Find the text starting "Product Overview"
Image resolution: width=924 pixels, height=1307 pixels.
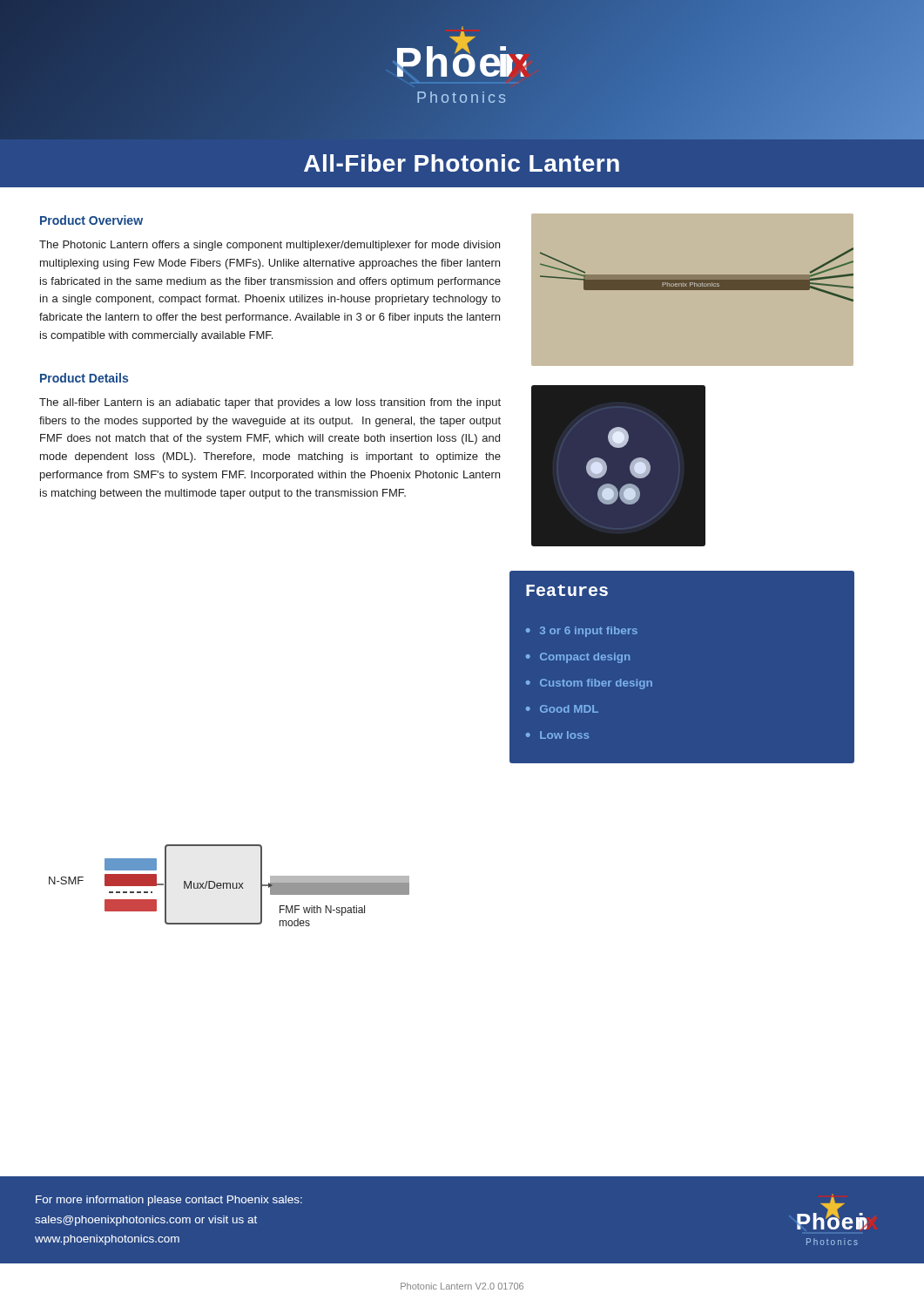coord(91,220)
